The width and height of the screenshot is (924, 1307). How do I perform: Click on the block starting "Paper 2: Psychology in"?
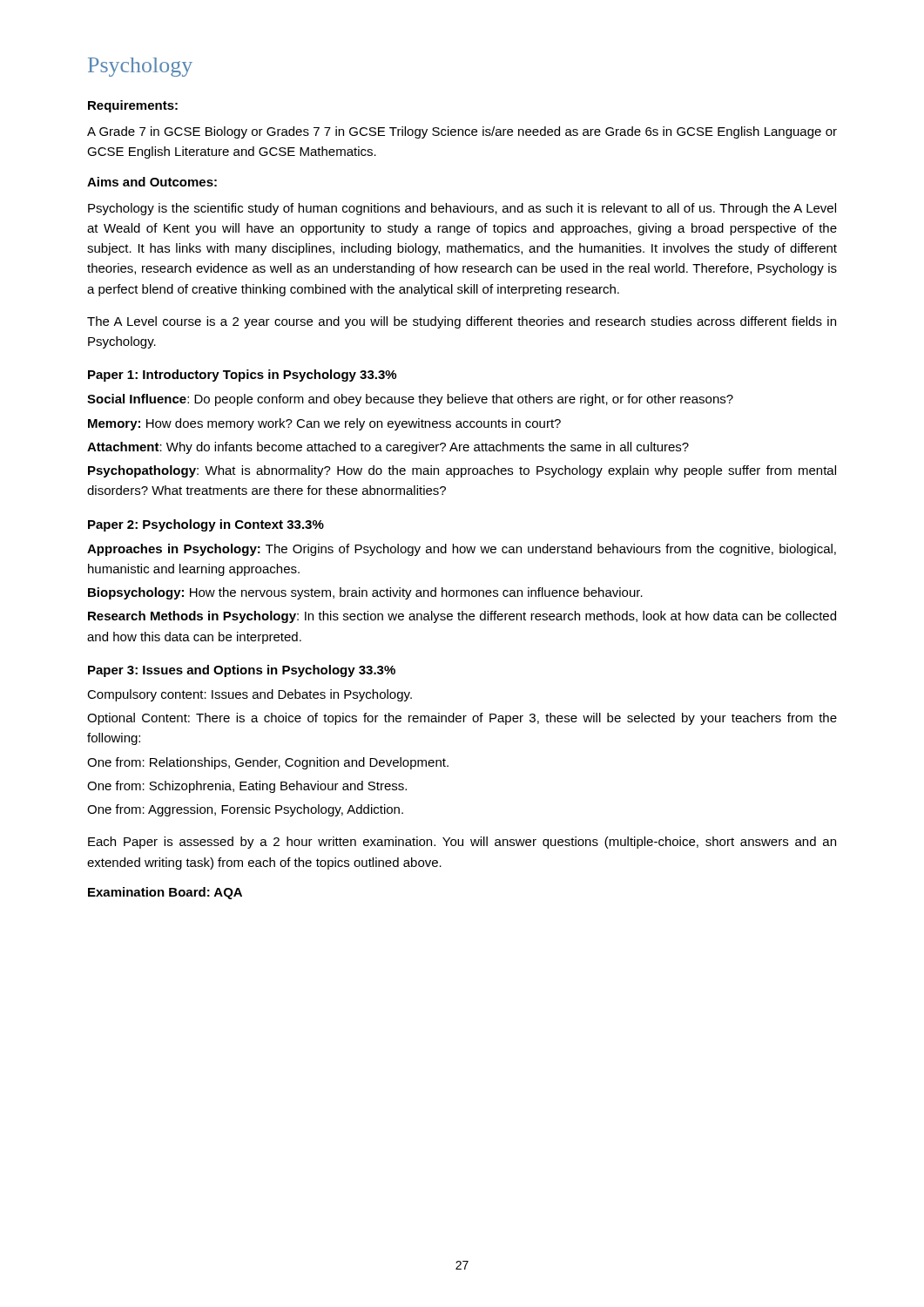click(x=206, y=525)
